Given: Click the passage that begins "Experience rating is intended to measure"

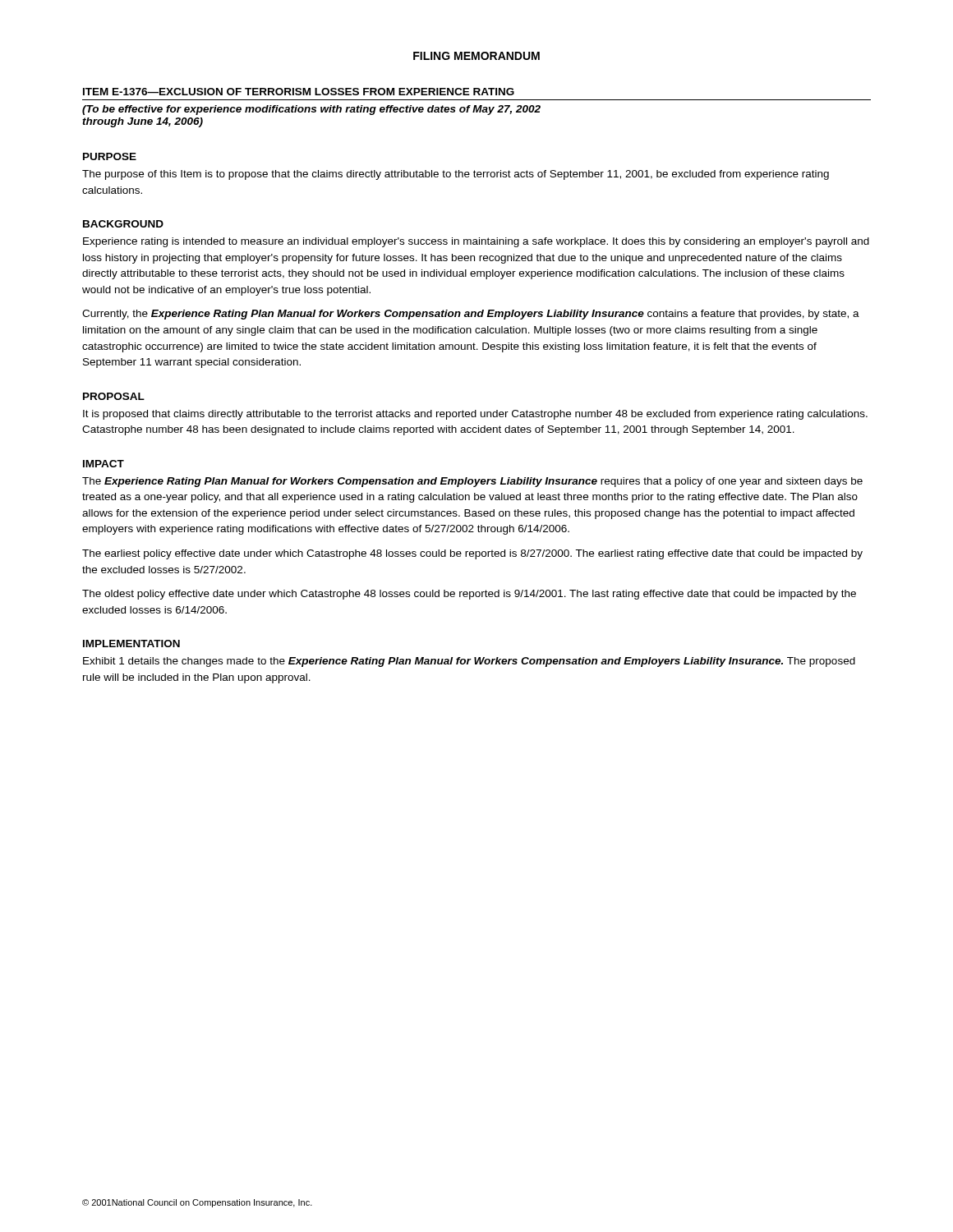Looking at the screenshot, I should [x=476, y=265].
